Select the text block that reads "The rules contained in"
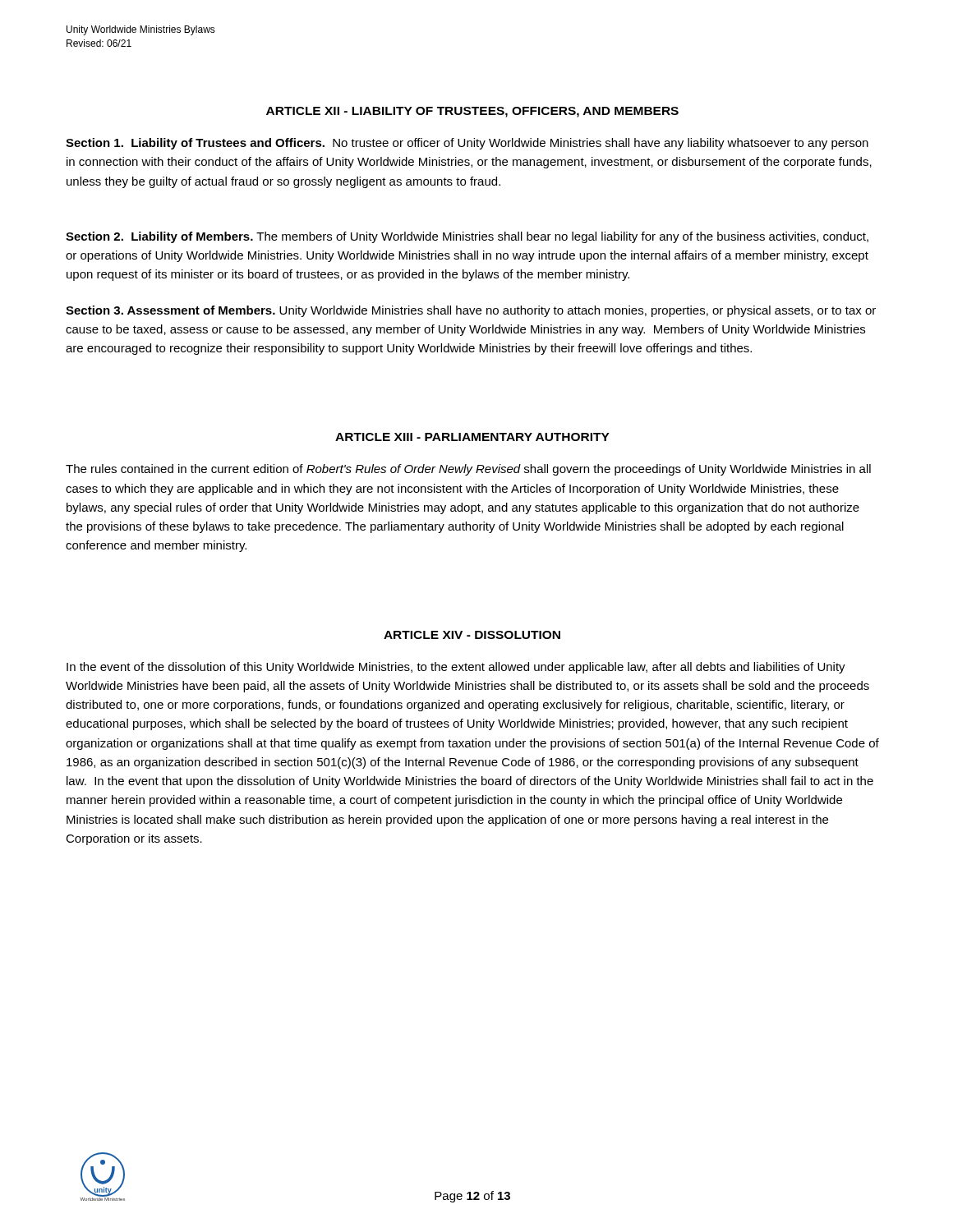The image size is (953, 1232). click(469, 507)
